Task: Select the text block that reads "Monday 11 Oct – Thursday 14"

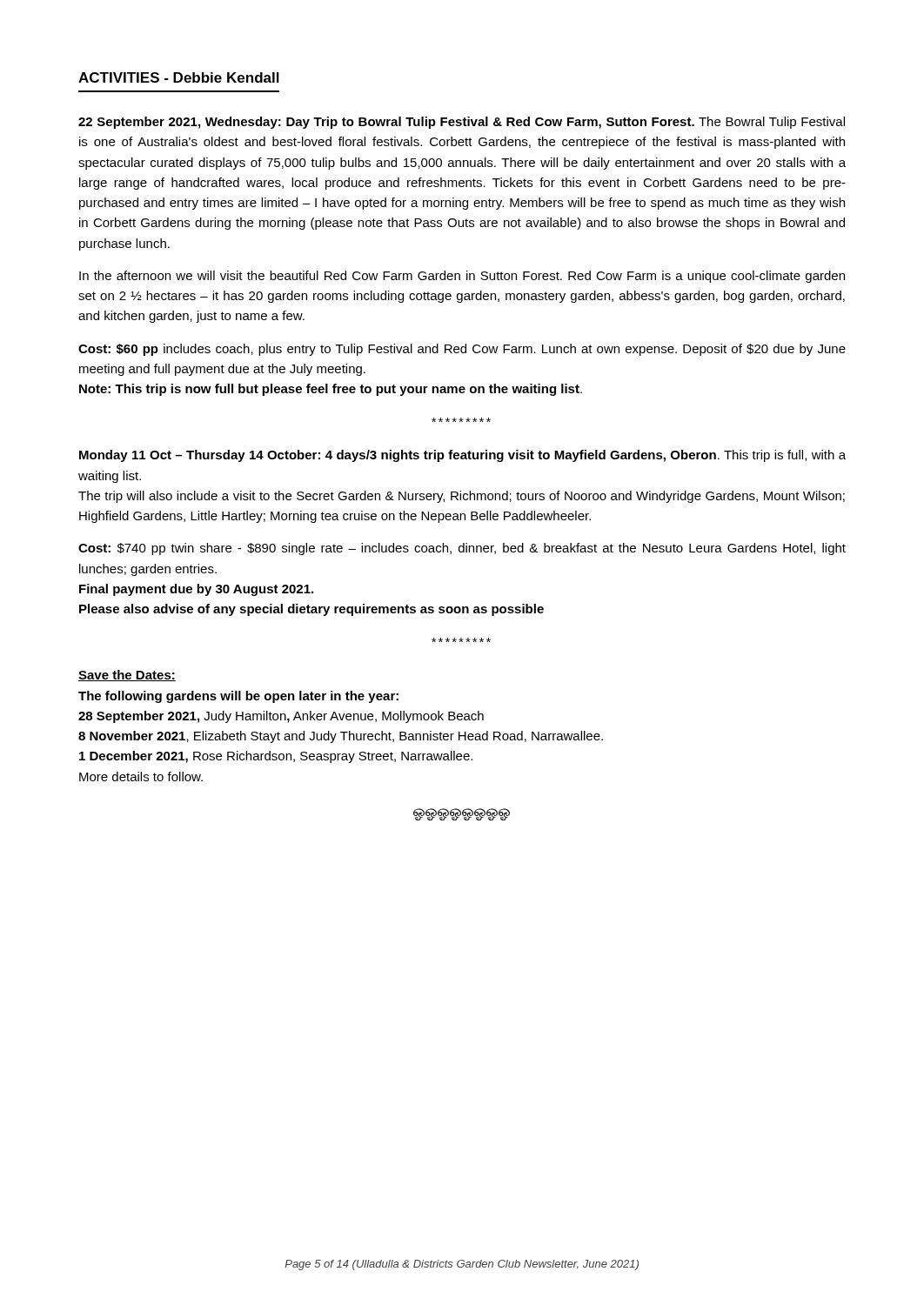Action: 462,485
